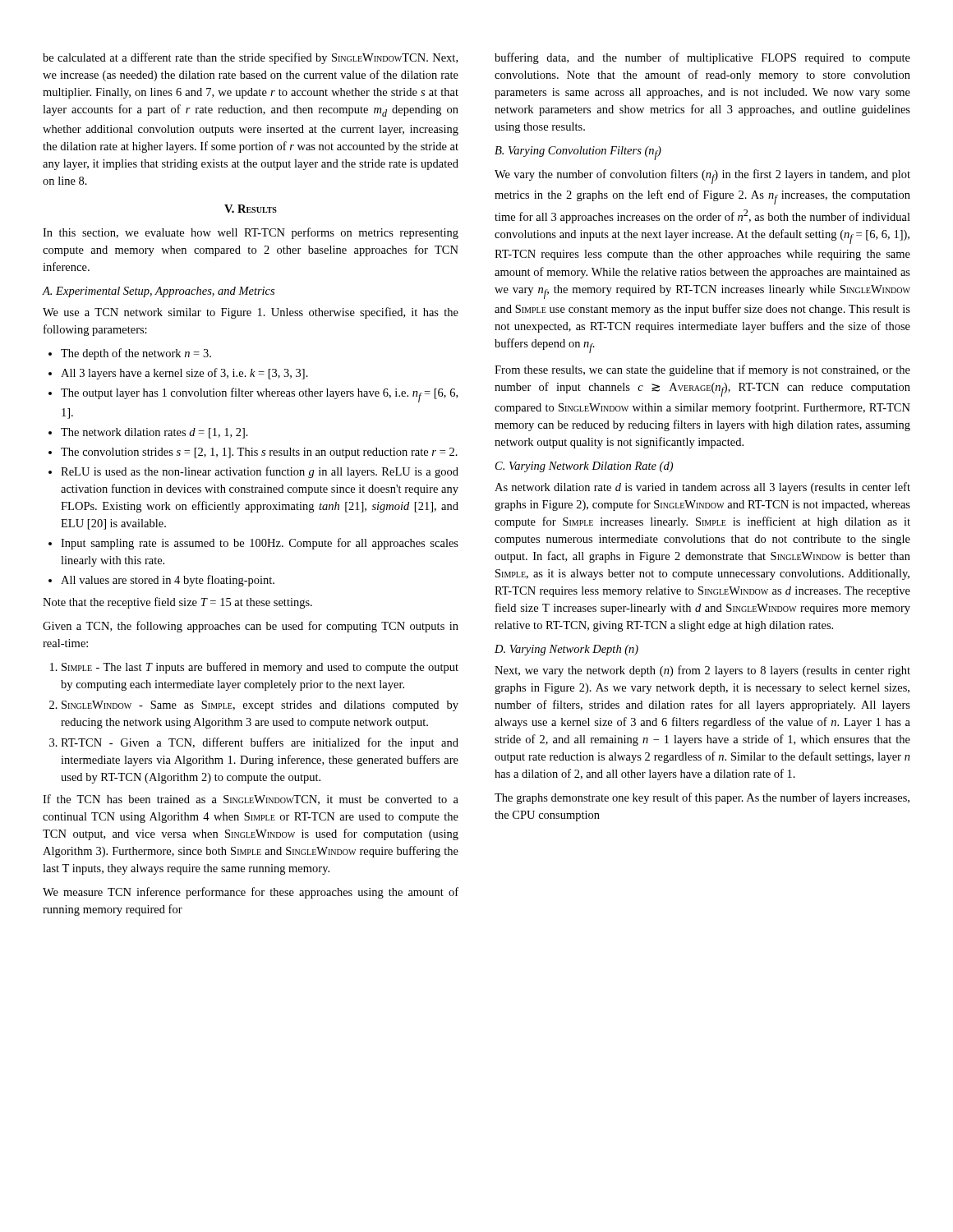Screen dimensions: 1232x953
Task: Find the block starting "be calculated at"
Action: click(251, 120)
